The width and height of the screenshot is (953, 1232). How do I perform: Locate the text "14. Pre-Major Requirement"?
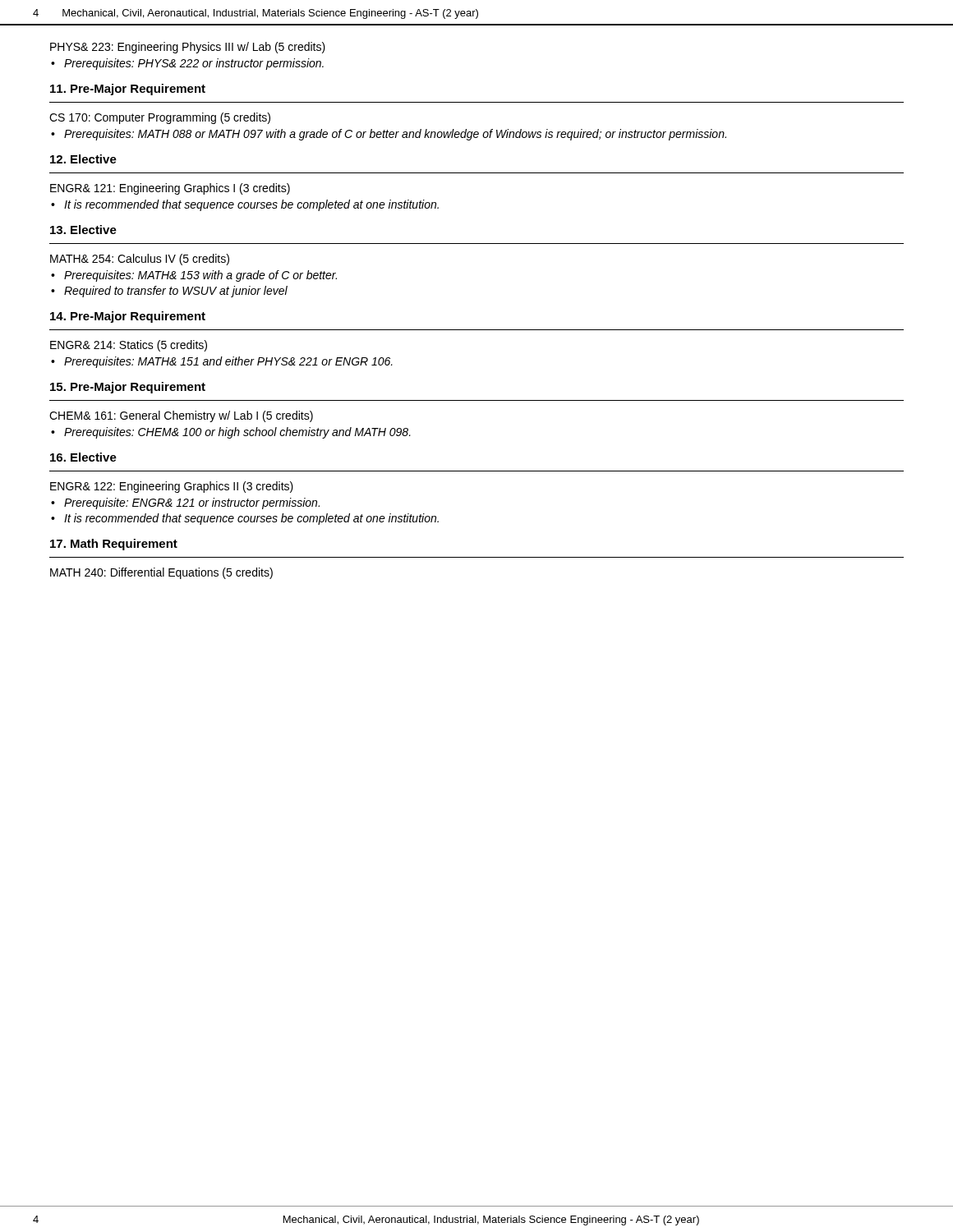tap(128, 317)
